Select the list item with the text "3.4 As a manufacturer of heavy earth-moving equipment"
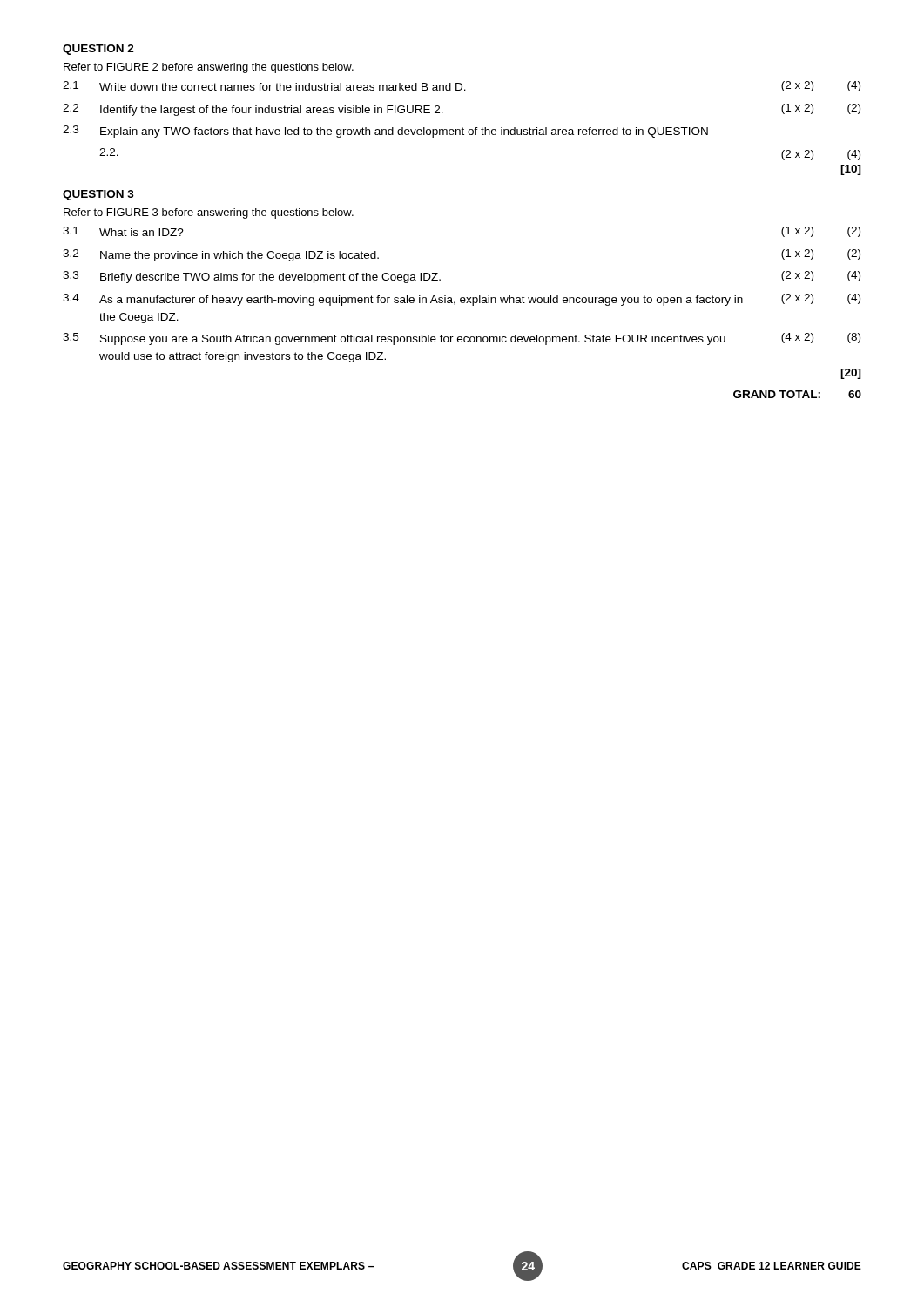 tap(462, 308)
